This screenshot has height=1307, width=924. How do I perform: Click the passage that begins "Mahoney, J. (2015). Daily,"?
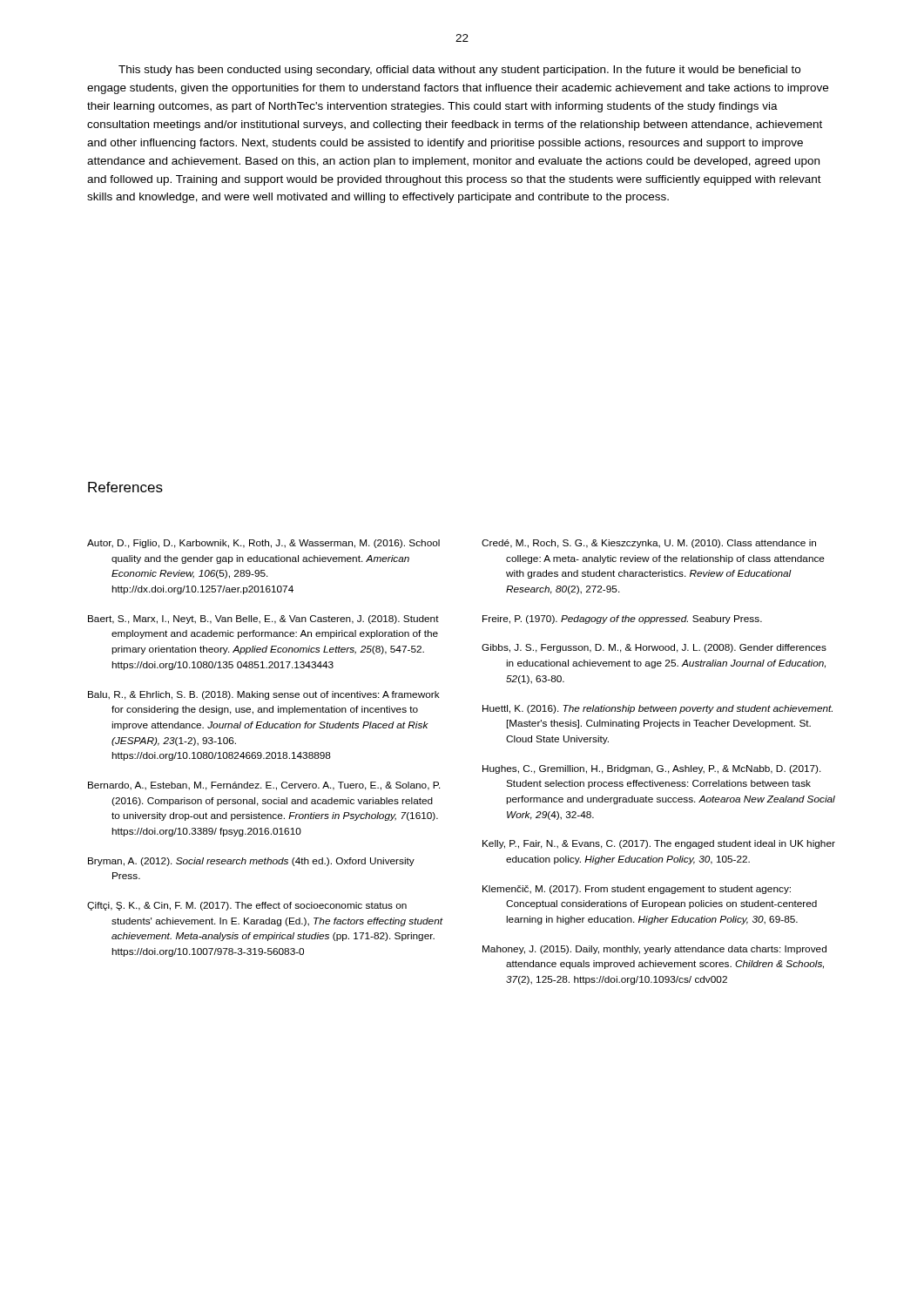pyautogui.click(x=654, y=964)
